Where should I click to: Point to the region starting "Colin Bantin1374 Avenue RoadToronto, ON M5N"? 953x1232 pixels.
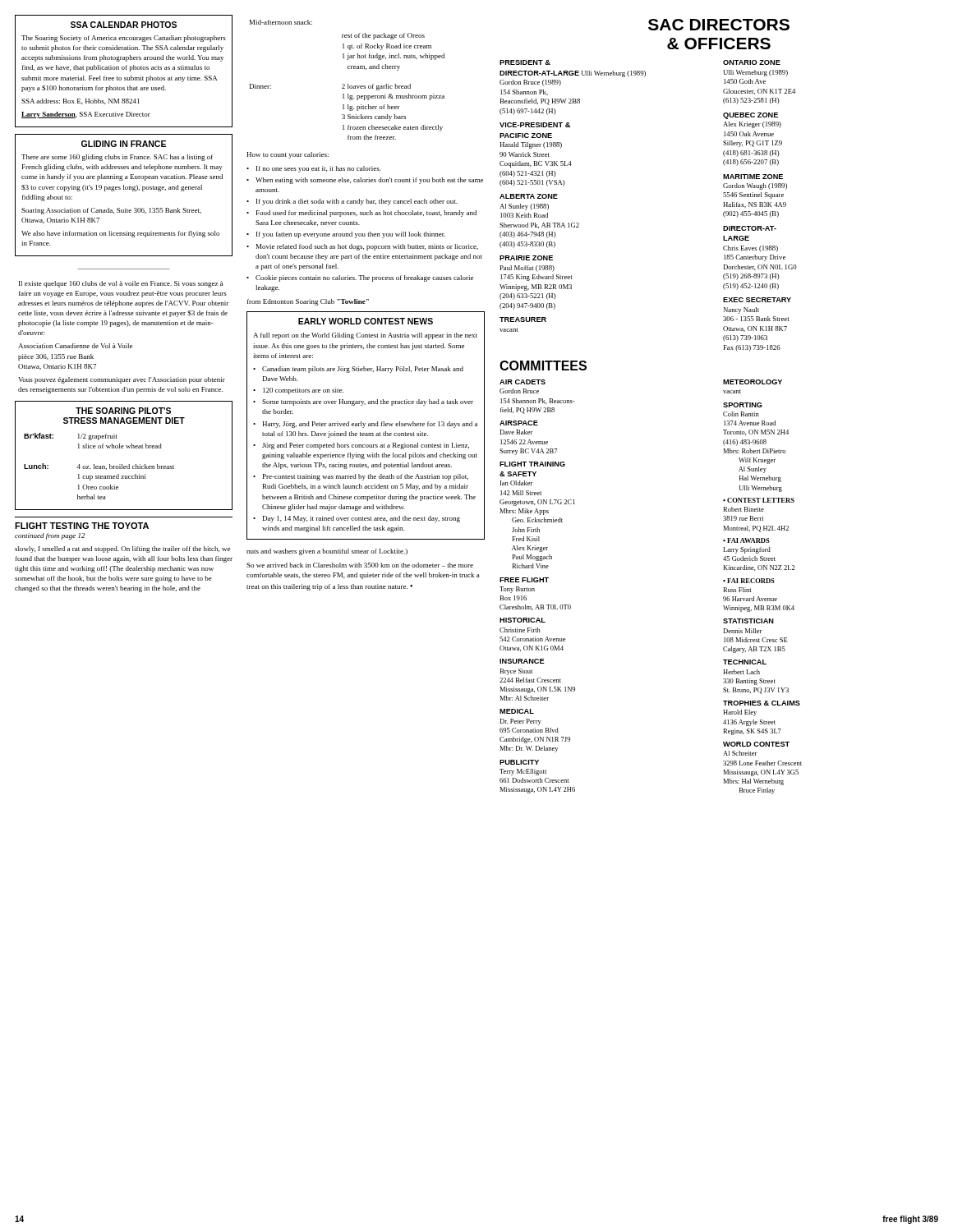click(x=756, y=451)
